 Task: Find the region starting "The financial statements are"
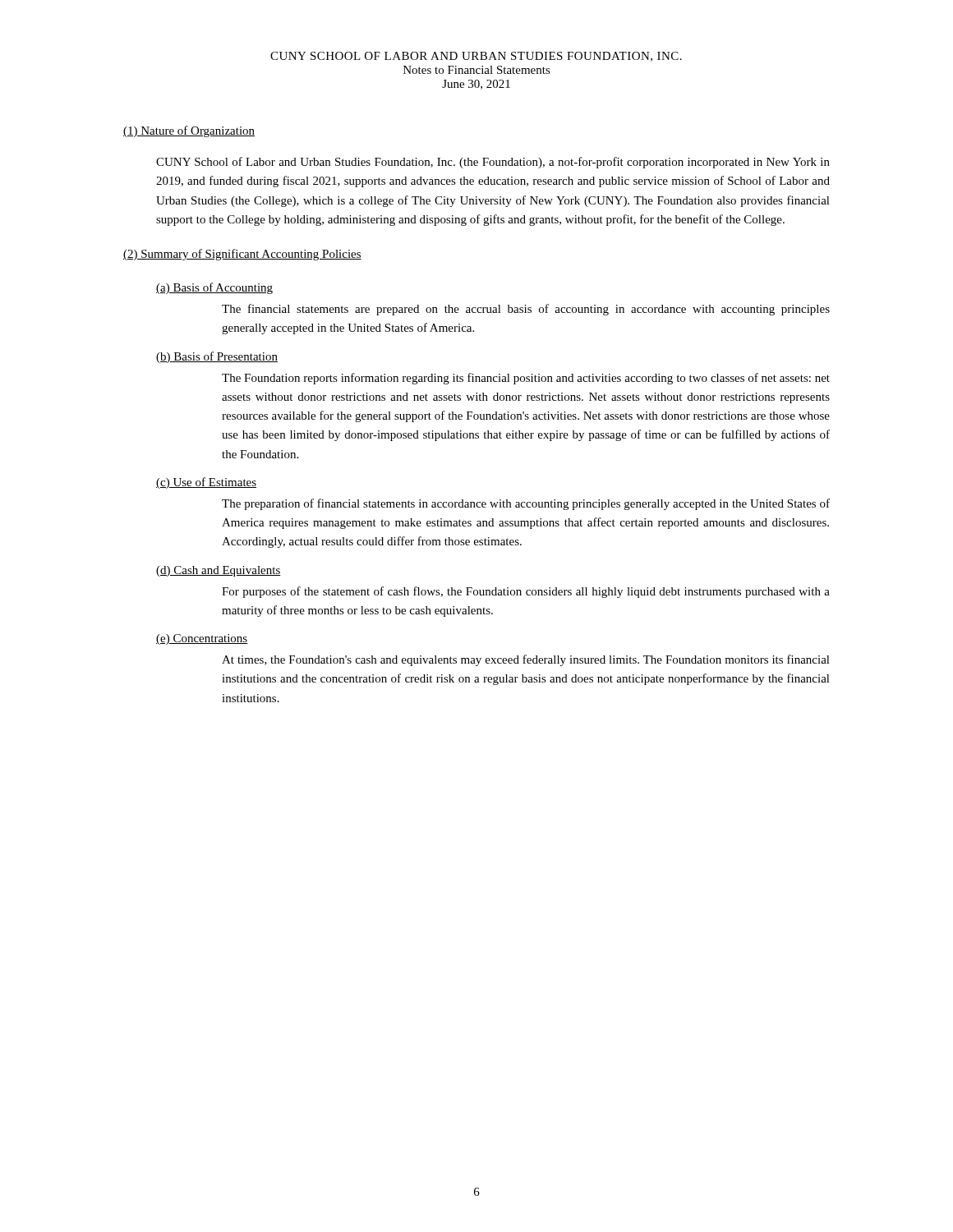526,318
